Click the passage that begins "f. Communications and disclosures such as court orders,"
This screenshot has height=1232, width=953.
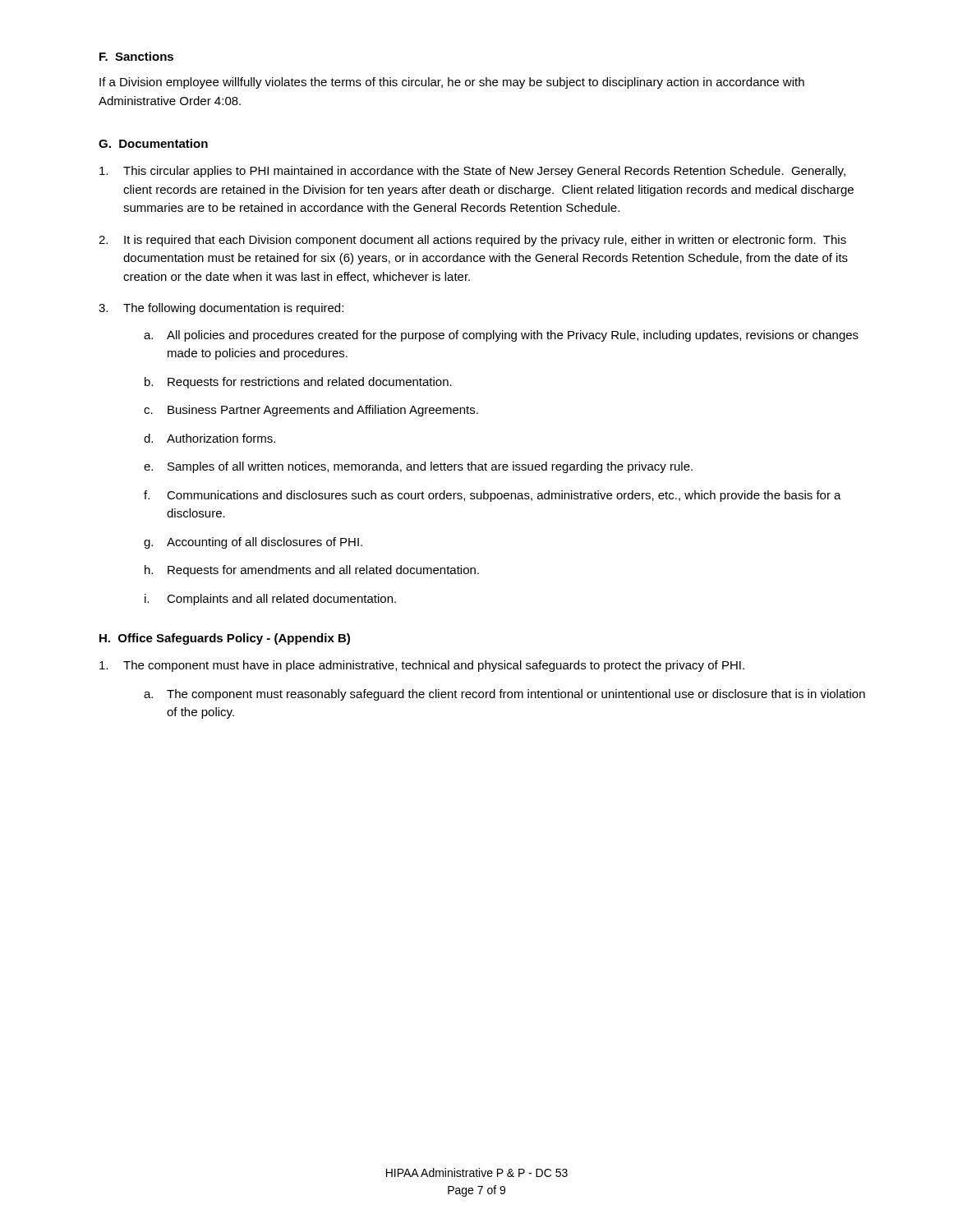tap(507, 504)
